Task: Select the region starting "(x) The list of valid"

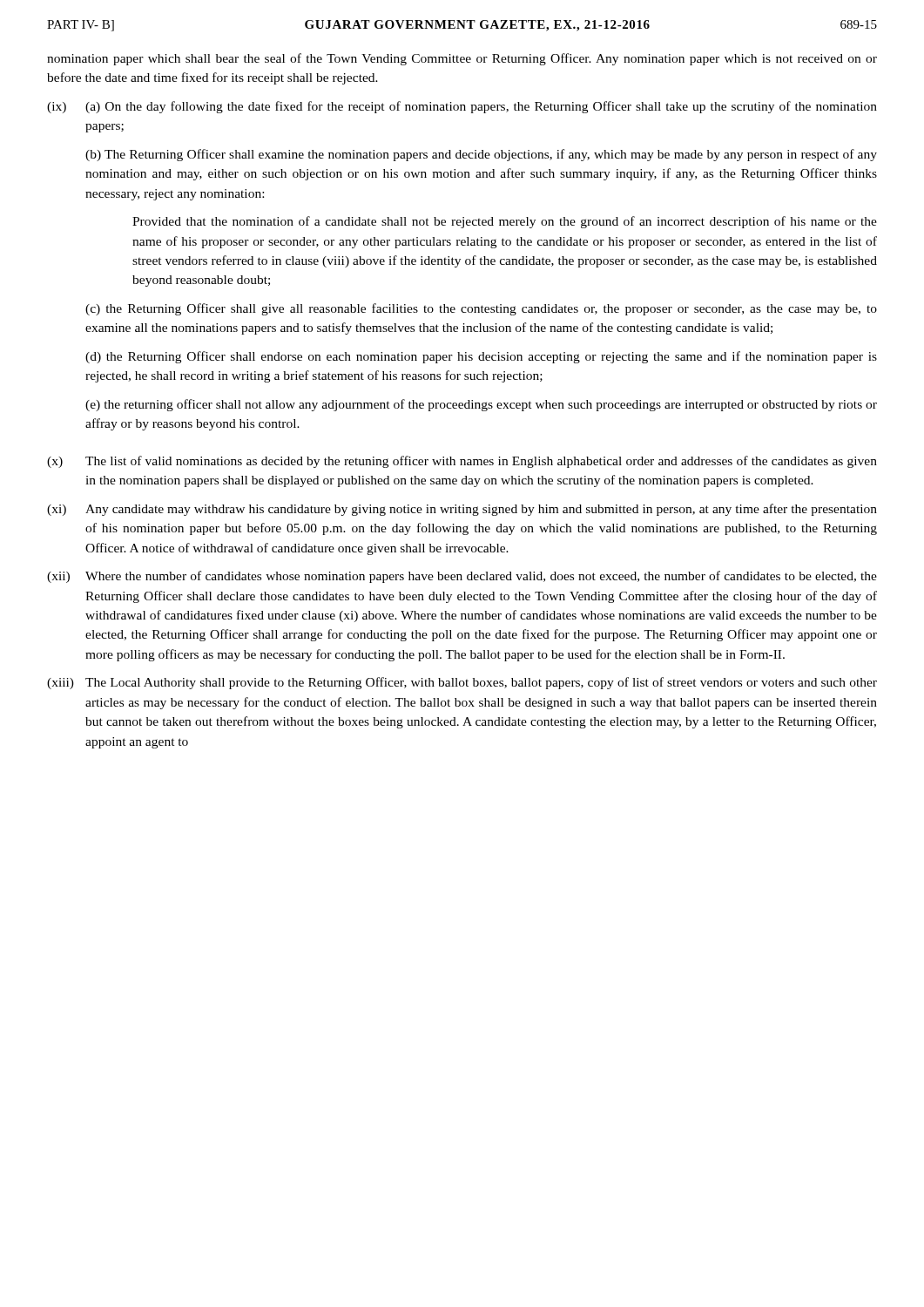Action: tap(462, 471)
